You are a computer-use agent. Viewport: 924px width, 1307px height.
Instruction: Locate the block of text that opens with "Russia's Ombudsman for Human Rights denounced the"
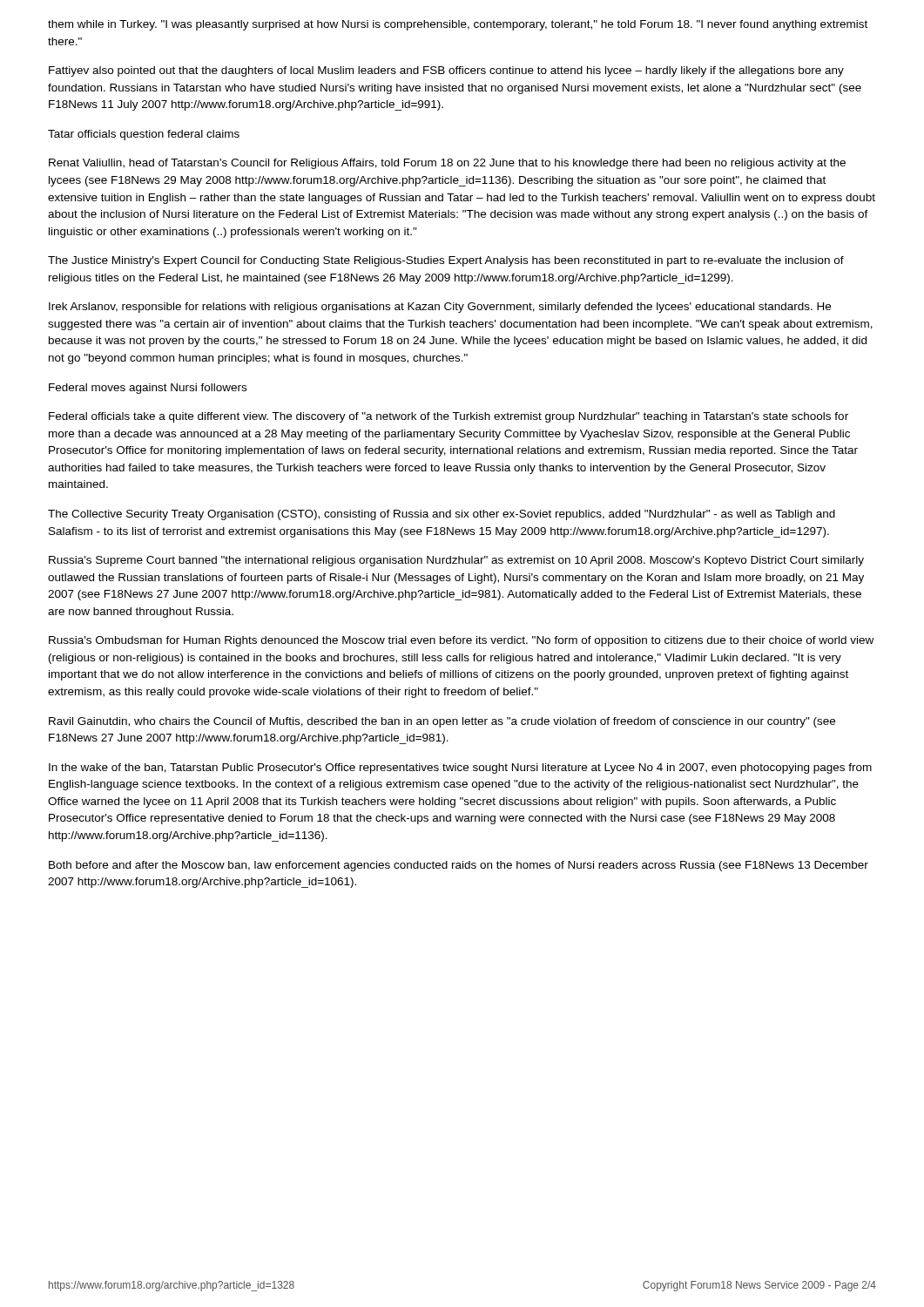click(x=461, y=666)
